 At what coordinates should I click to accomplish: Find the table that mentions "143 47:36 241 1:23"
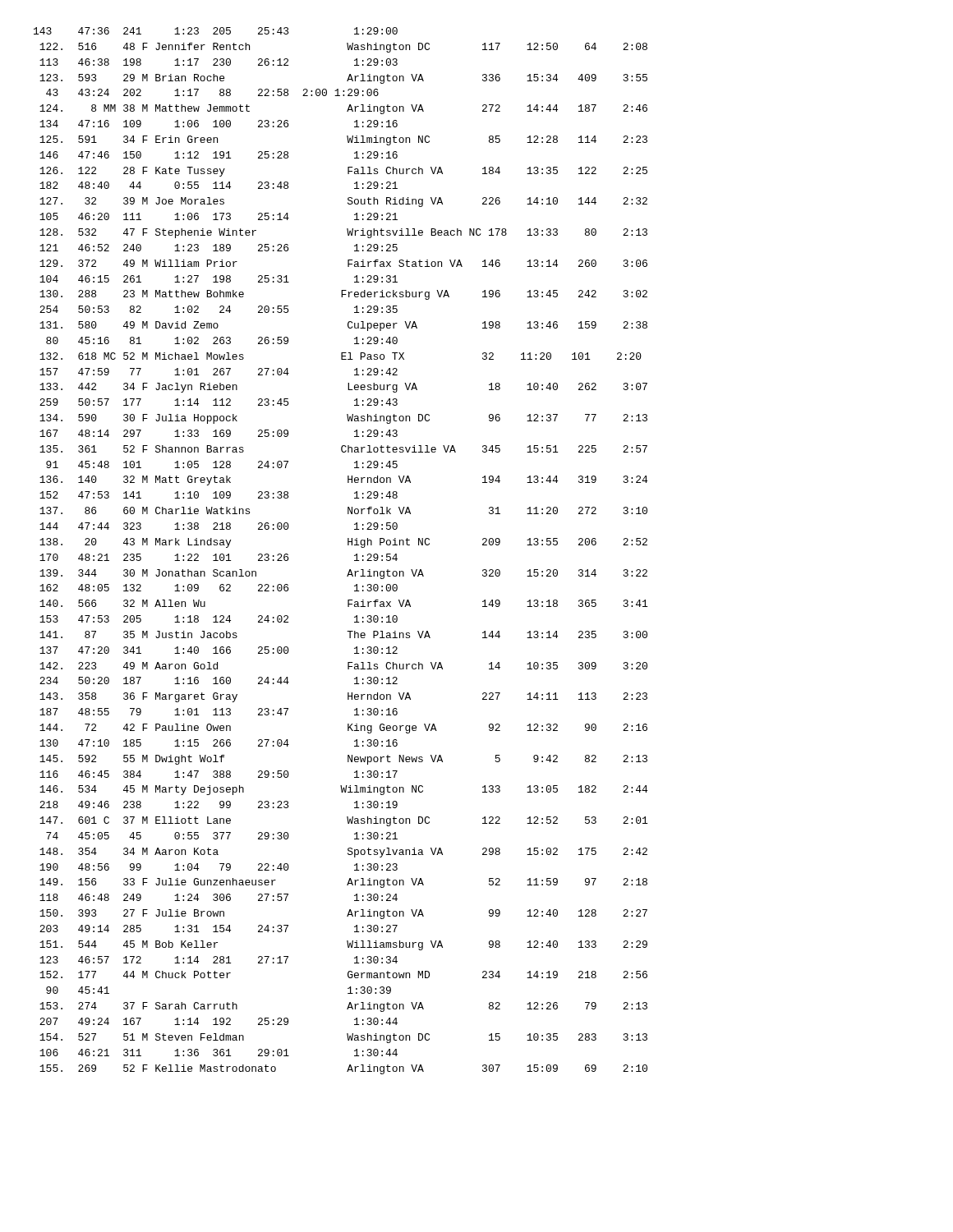point(476,551)
